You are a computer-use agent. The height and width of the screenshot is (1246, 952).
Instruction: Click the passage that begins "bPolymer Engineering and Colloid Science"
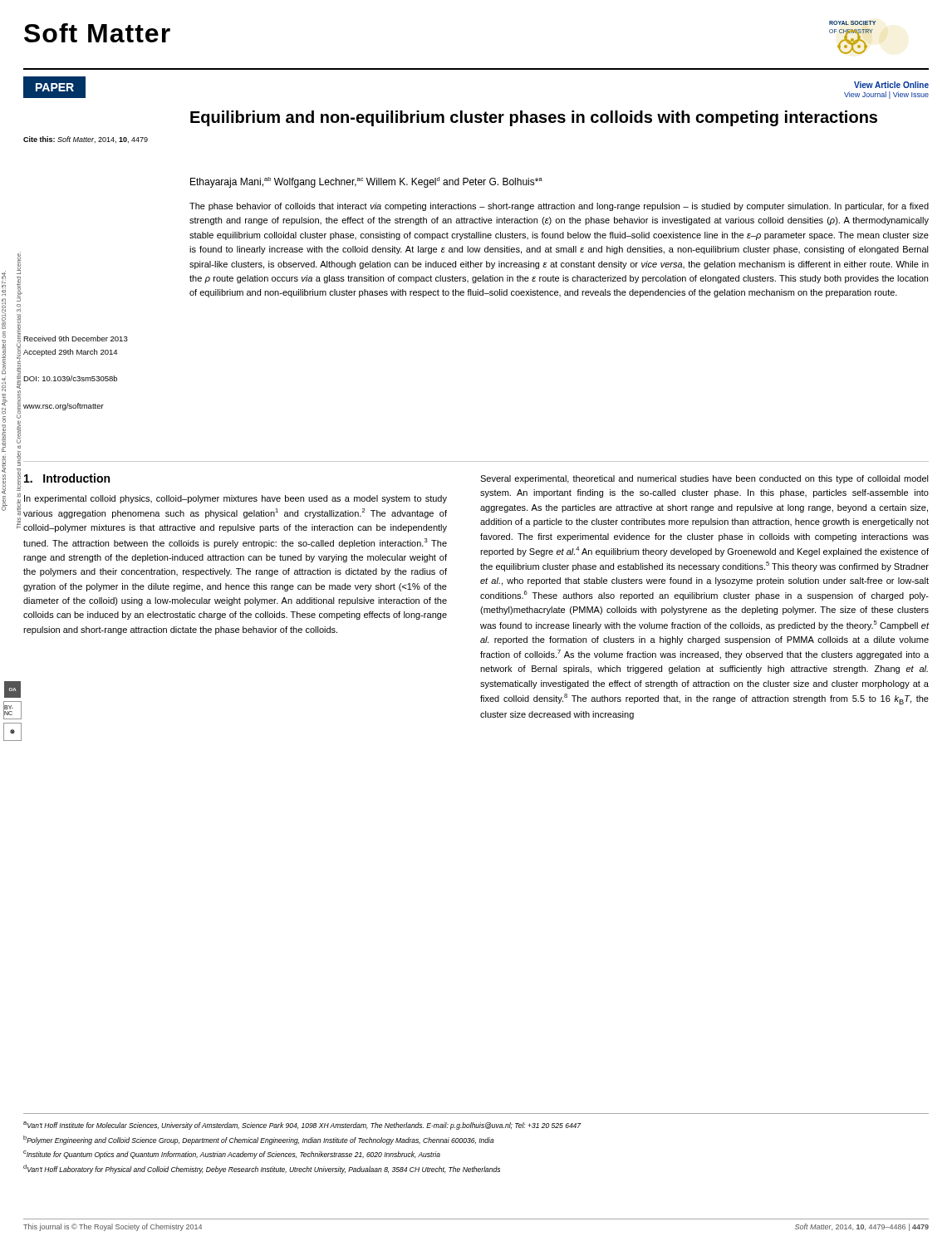pyautogui.click(x=259, y=1139)
